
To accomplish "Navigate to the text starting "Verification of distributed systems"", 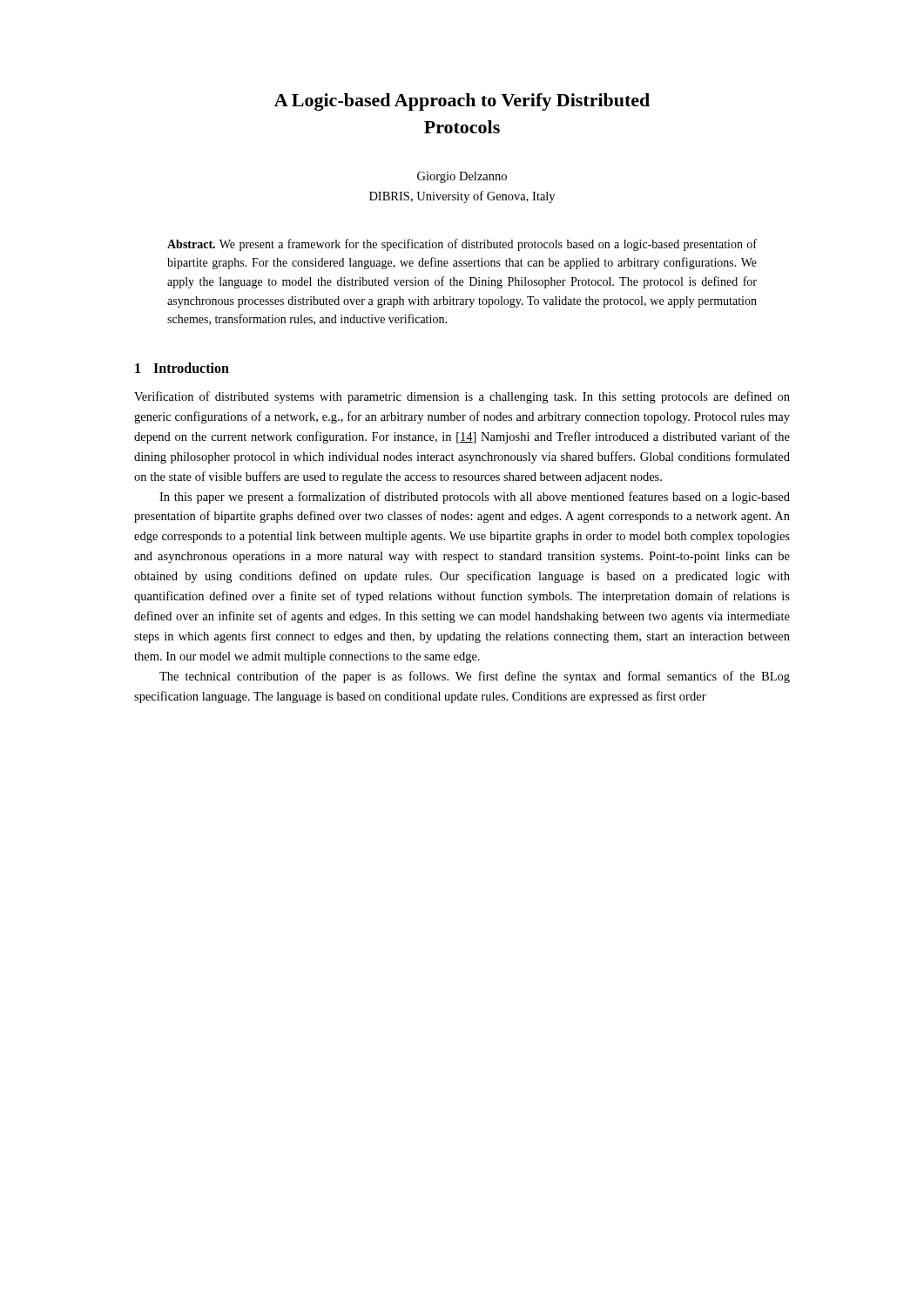I will [x=462, y=547].
